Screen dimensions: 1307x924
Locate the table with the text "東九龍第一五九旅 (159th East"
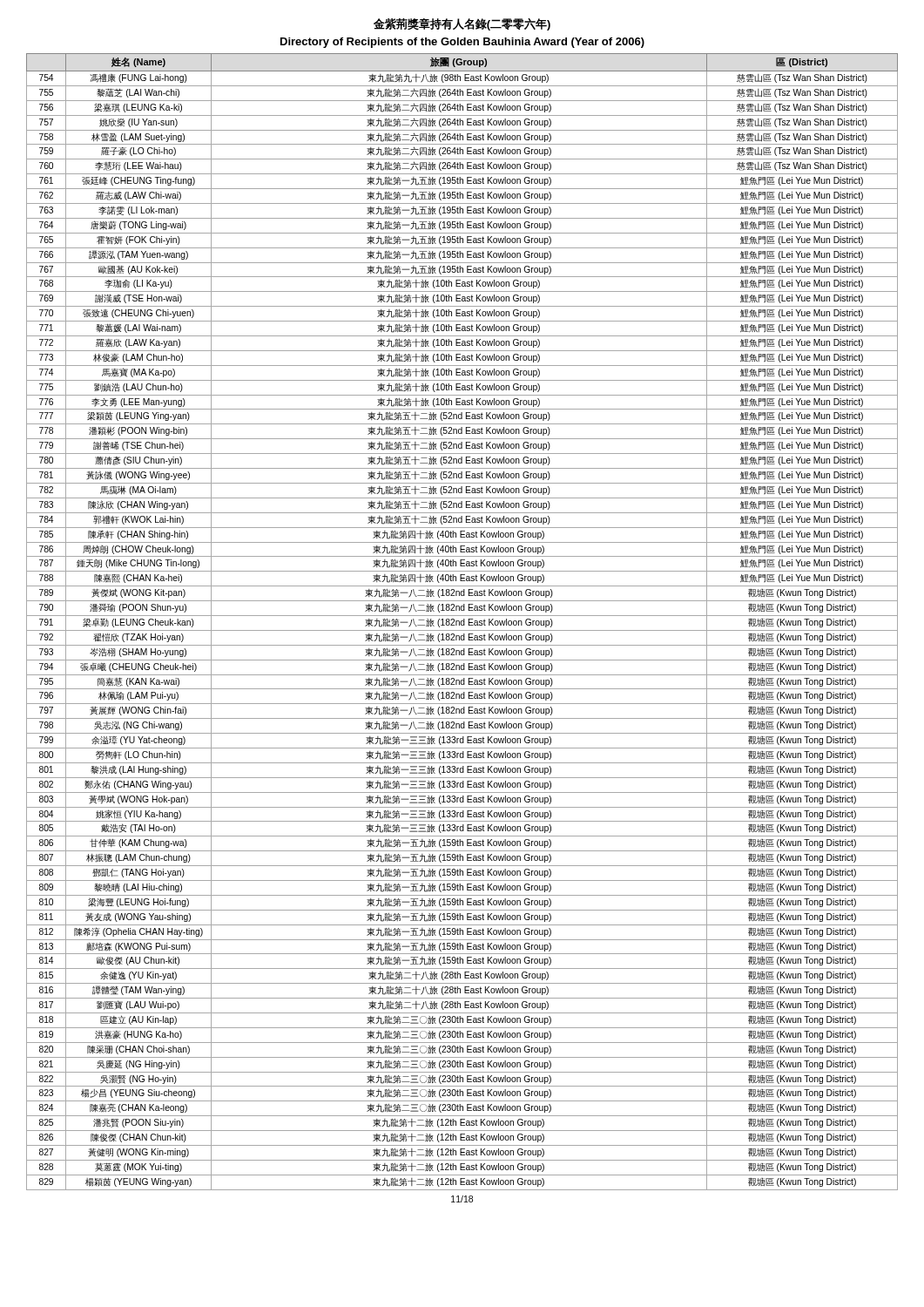[462, 622]
